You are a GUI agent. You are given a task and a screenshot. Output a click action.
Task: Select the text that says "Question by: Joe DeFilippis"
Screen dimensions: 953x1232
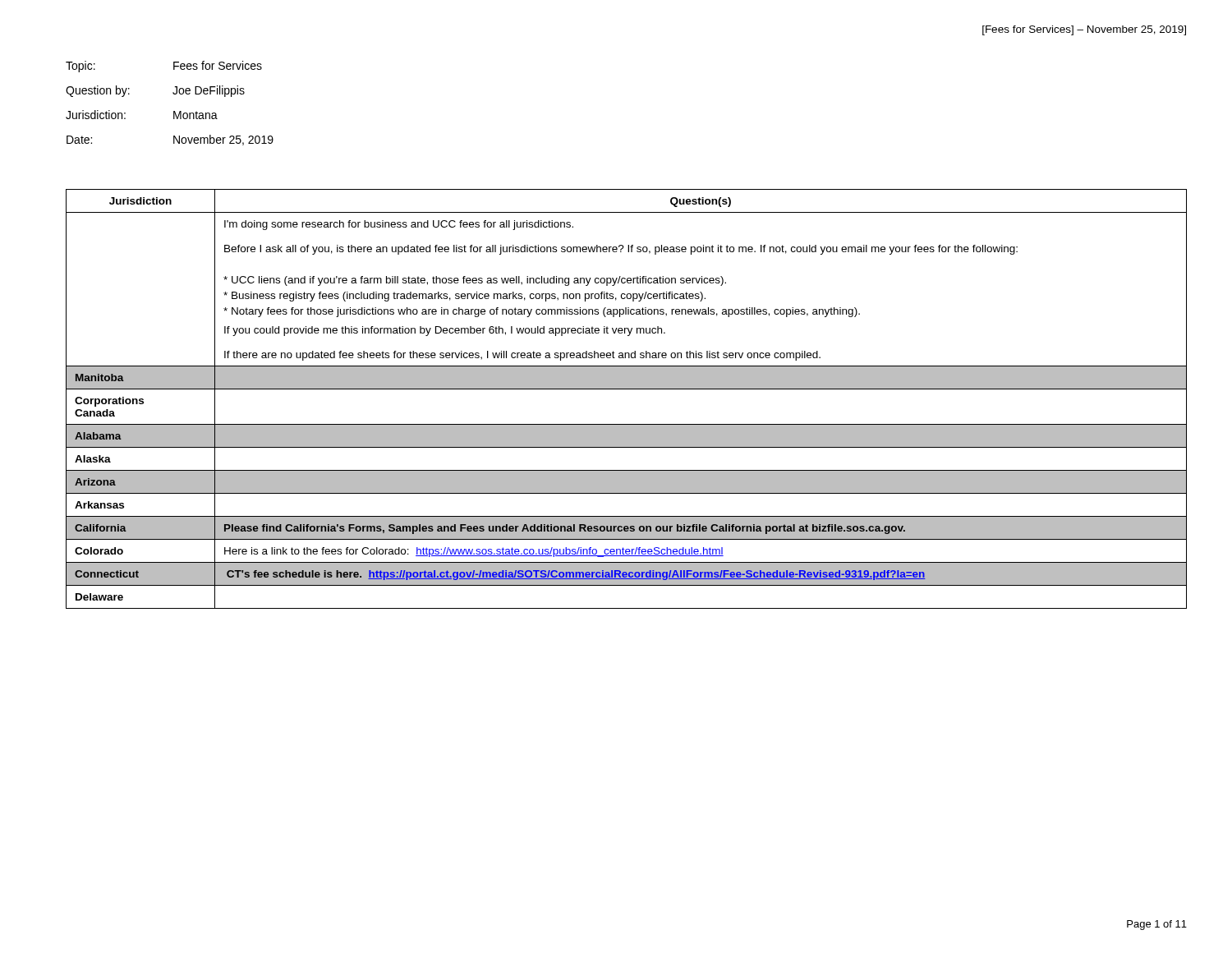coord(94,91)
